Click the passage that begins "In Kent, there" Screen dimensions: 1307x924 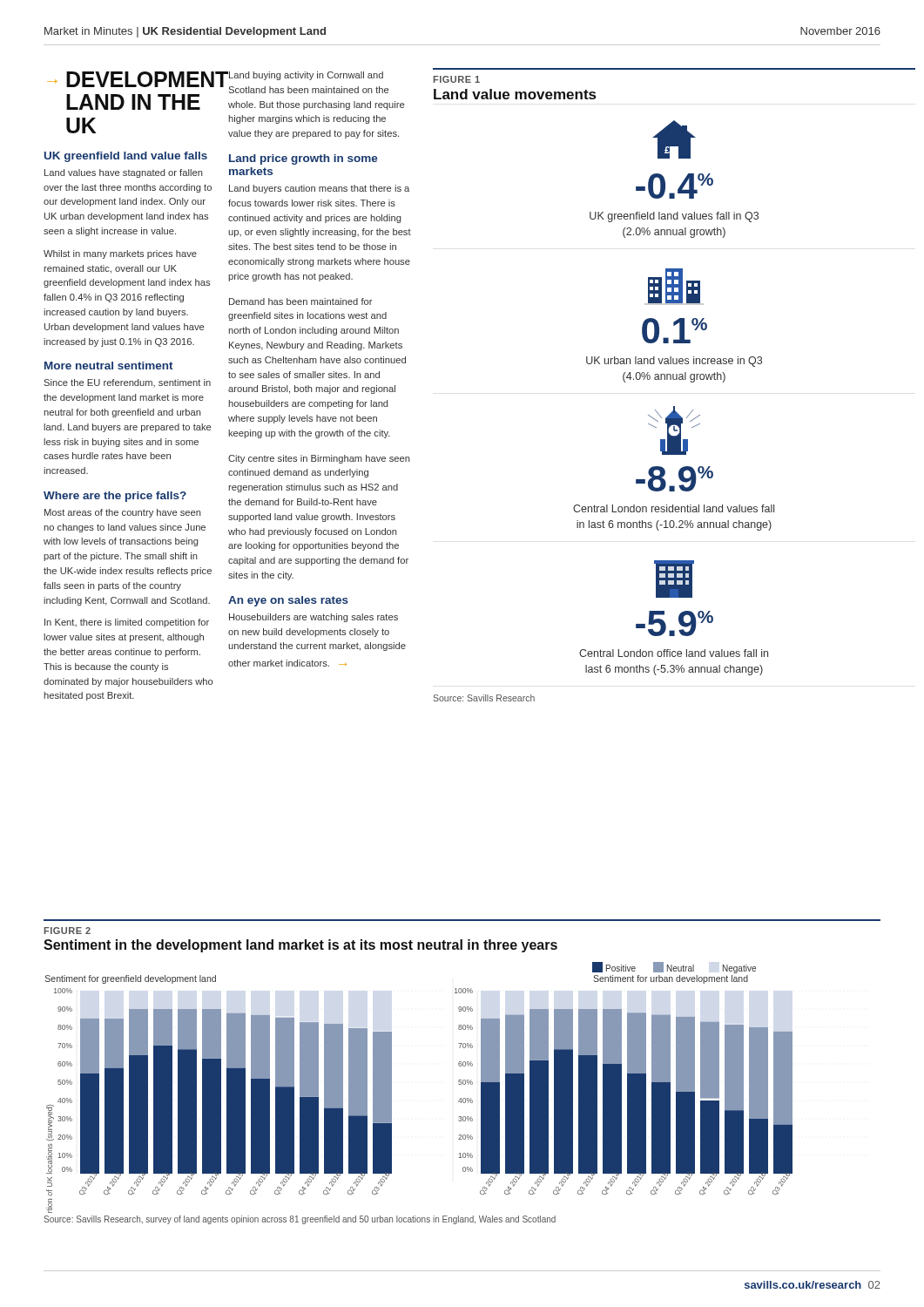click(128, 659)
